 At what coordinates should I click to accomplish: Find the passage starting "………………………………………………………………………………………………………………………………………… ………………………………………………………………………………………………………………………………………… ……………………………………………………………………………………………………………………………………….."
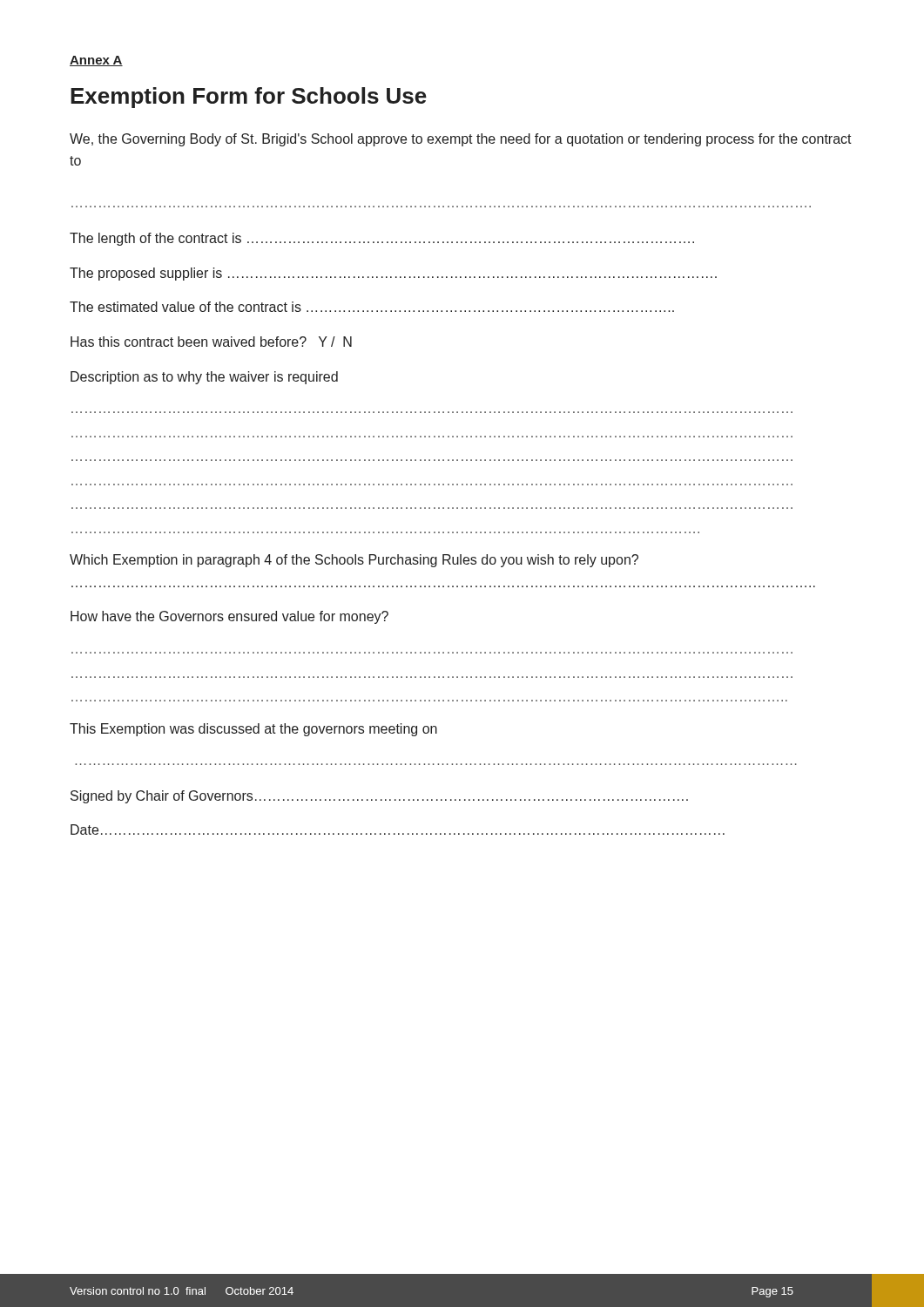point(432,673)
